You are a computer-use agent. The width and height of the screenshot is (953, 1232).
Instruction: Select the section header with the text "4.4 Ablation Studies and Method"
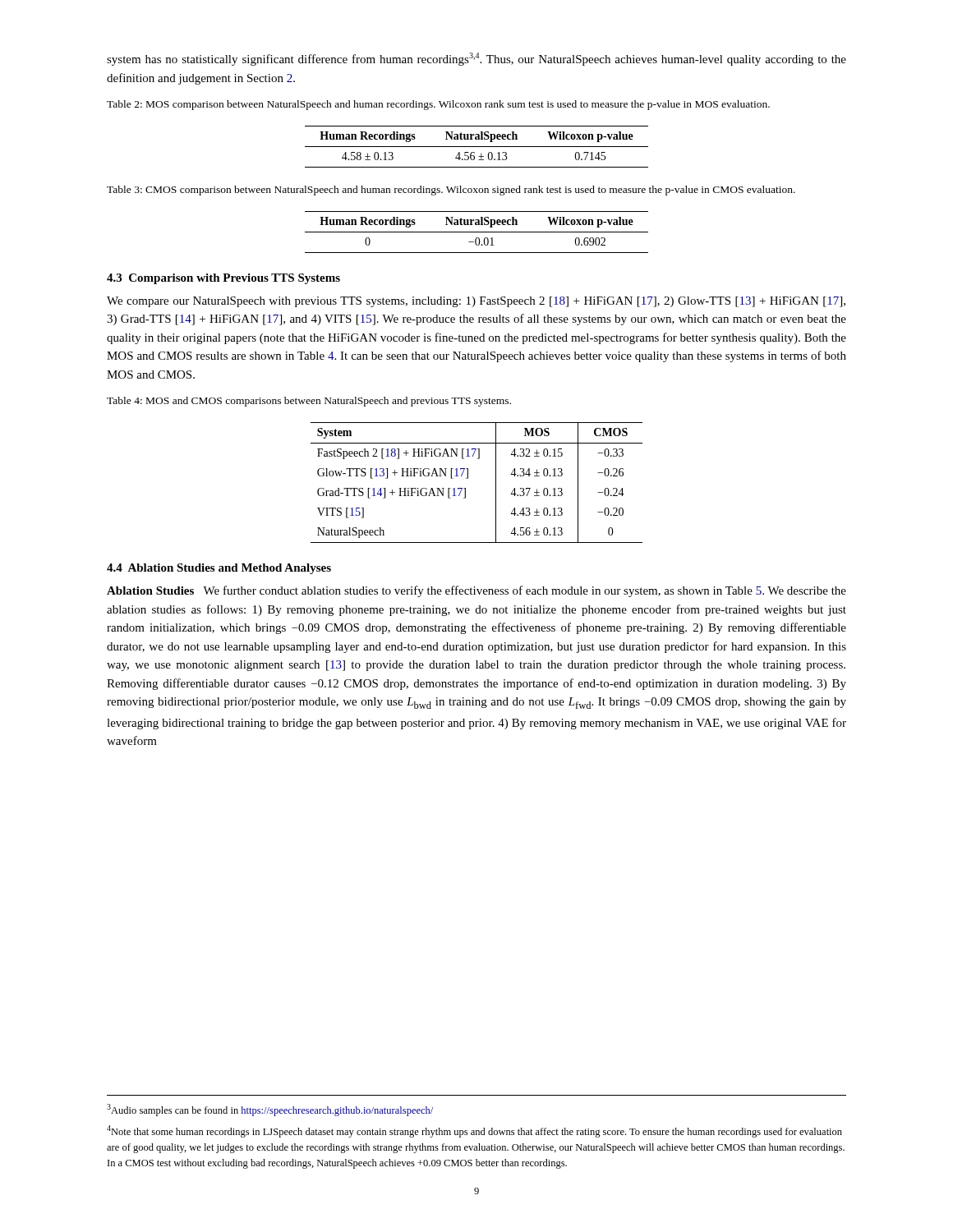(x=219, y=568)
